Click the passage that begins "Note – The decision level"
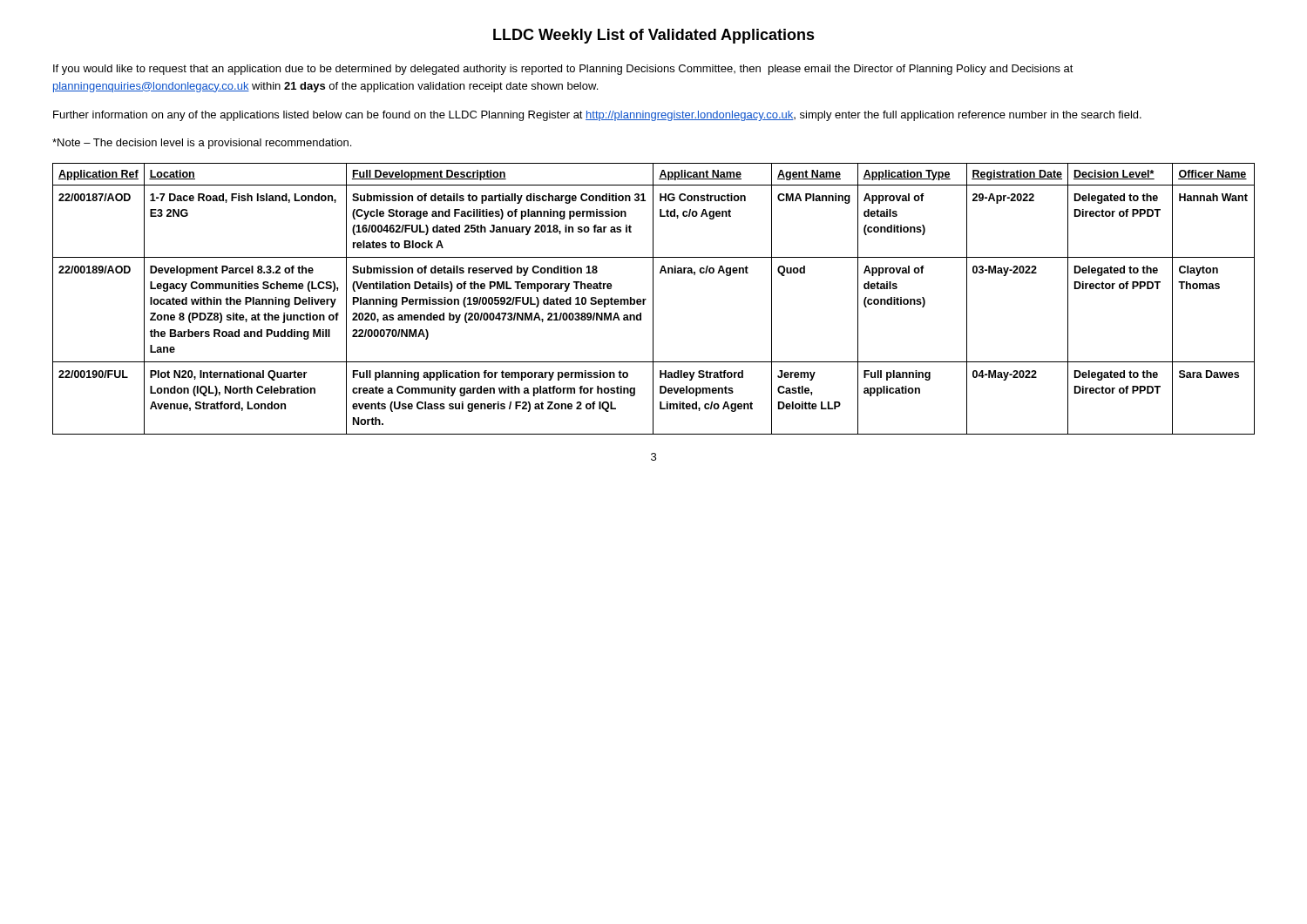 click(202, 142)
